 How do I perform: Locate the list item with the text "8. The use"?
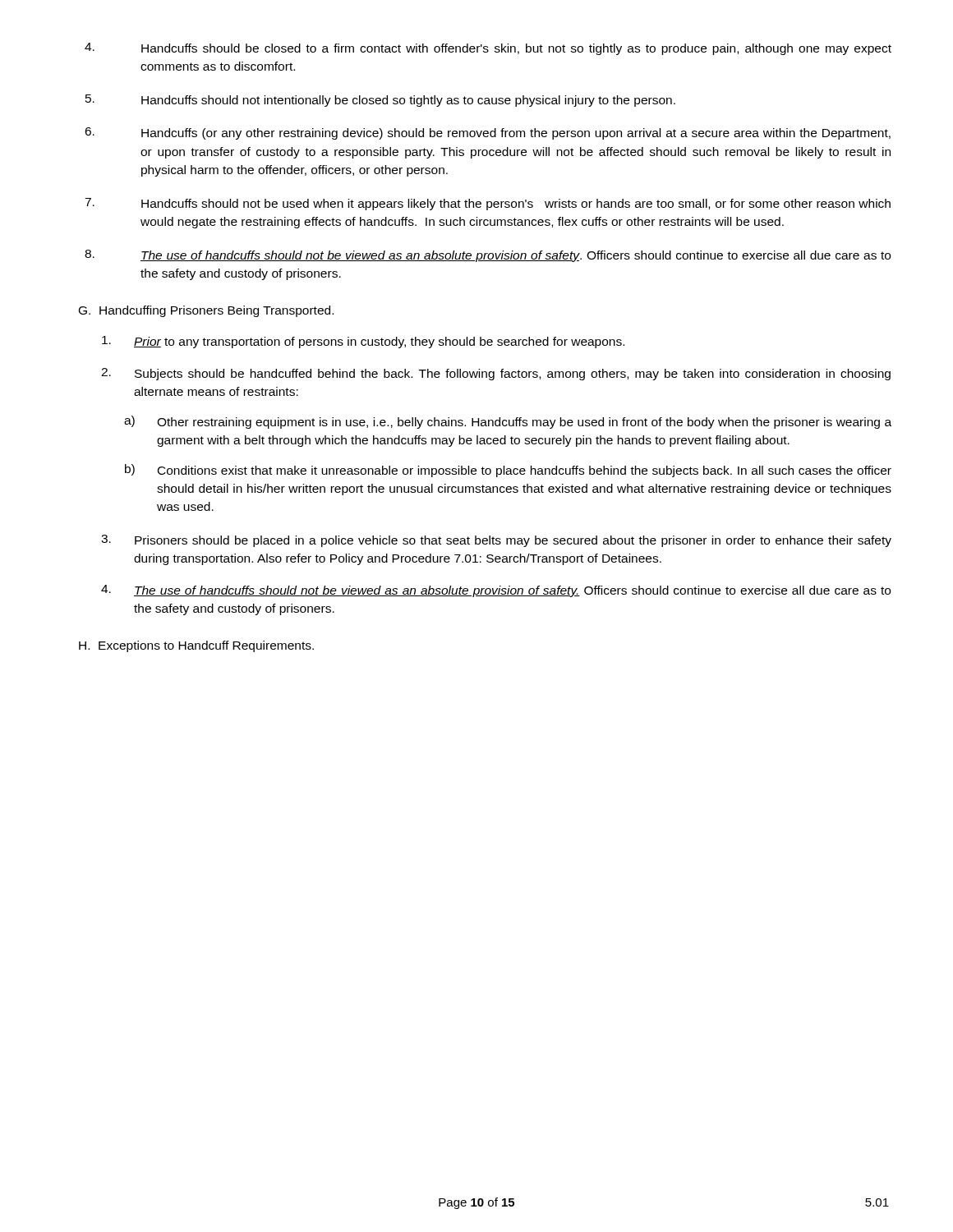coord(485,265)
